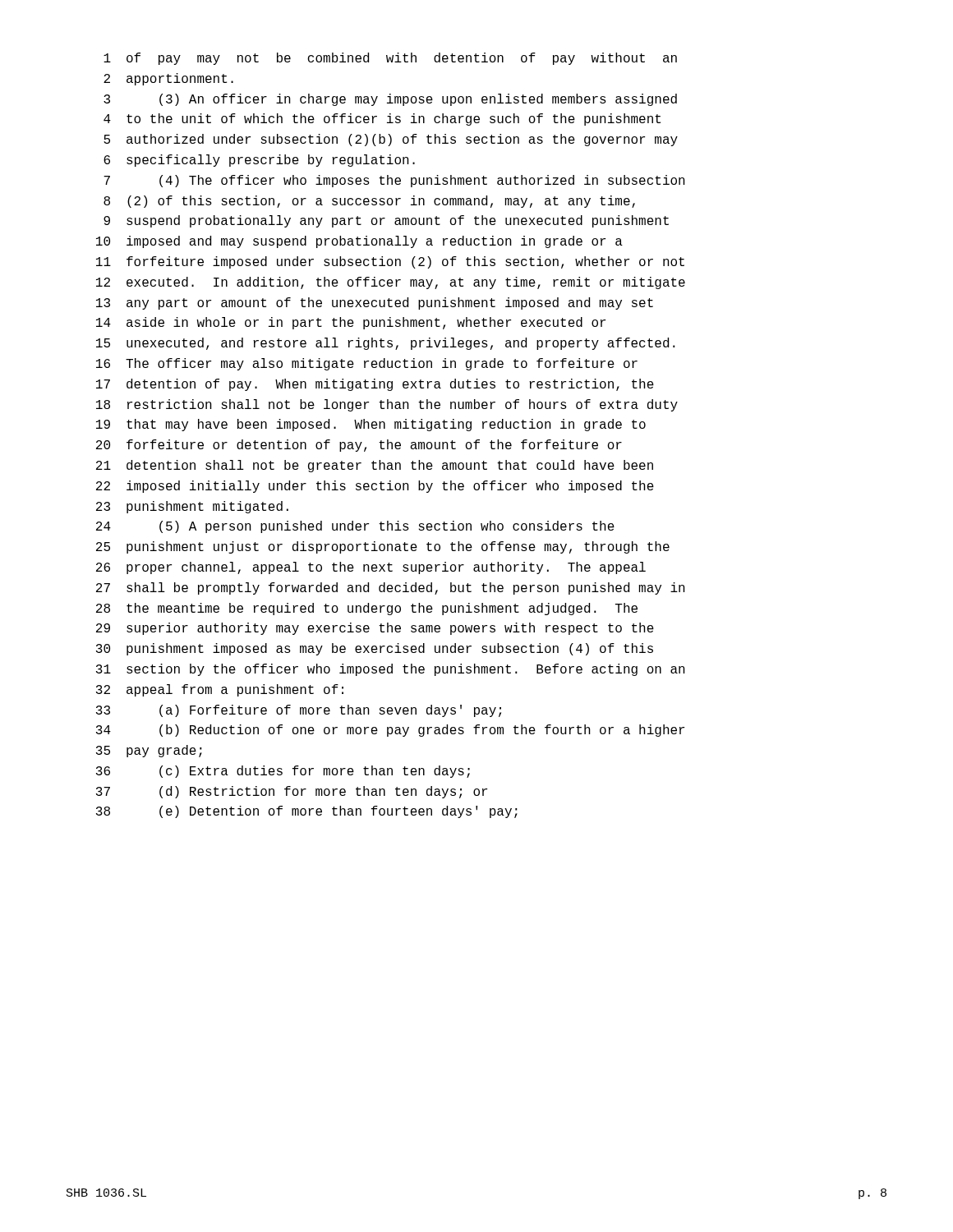Locate the block of text that opens with "36 (c) Extra duties for more than"

coord(476,772)
